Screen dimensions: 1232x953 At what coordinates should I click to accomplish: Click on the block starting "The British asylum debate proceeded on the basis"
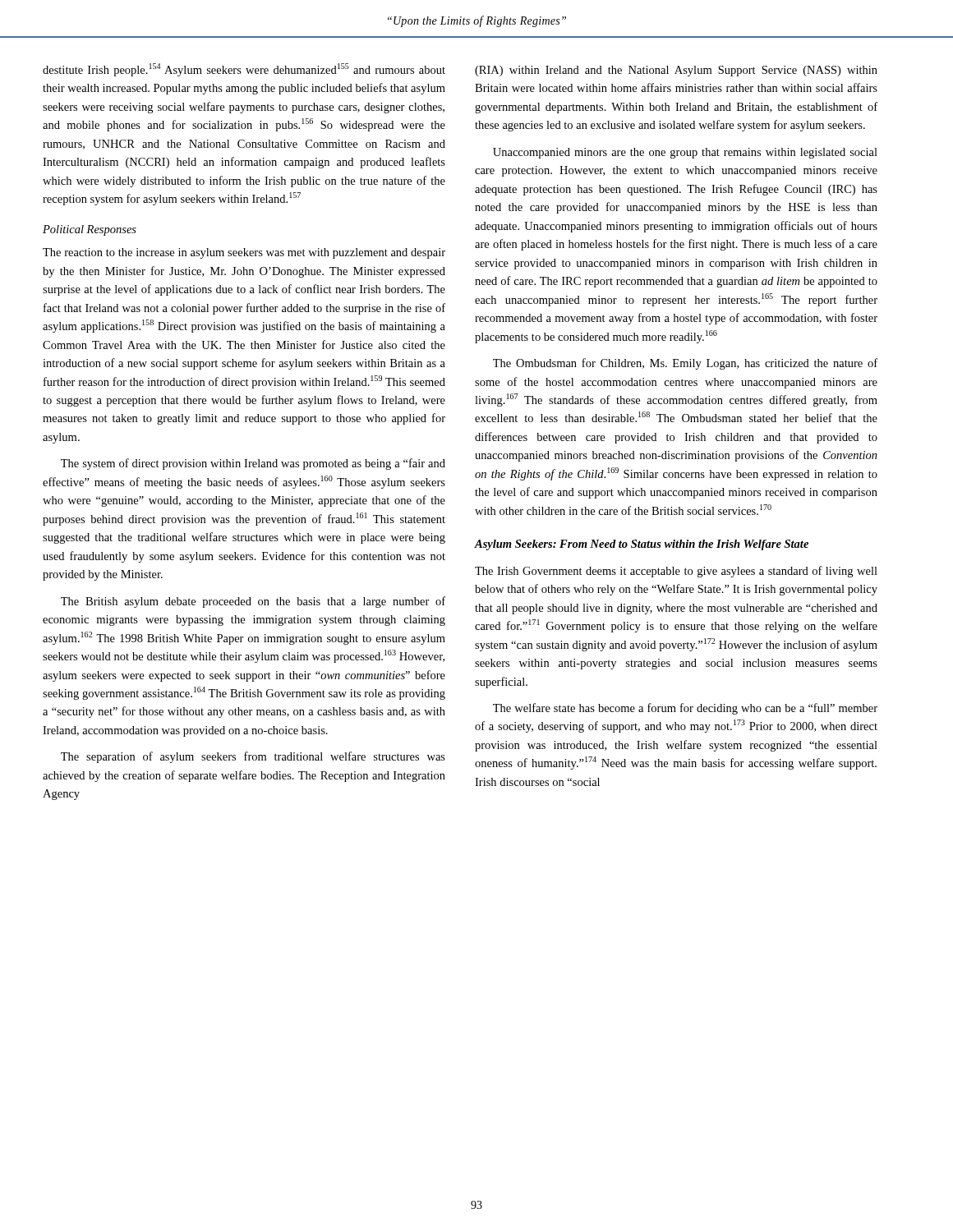click(x=244, y=666)
